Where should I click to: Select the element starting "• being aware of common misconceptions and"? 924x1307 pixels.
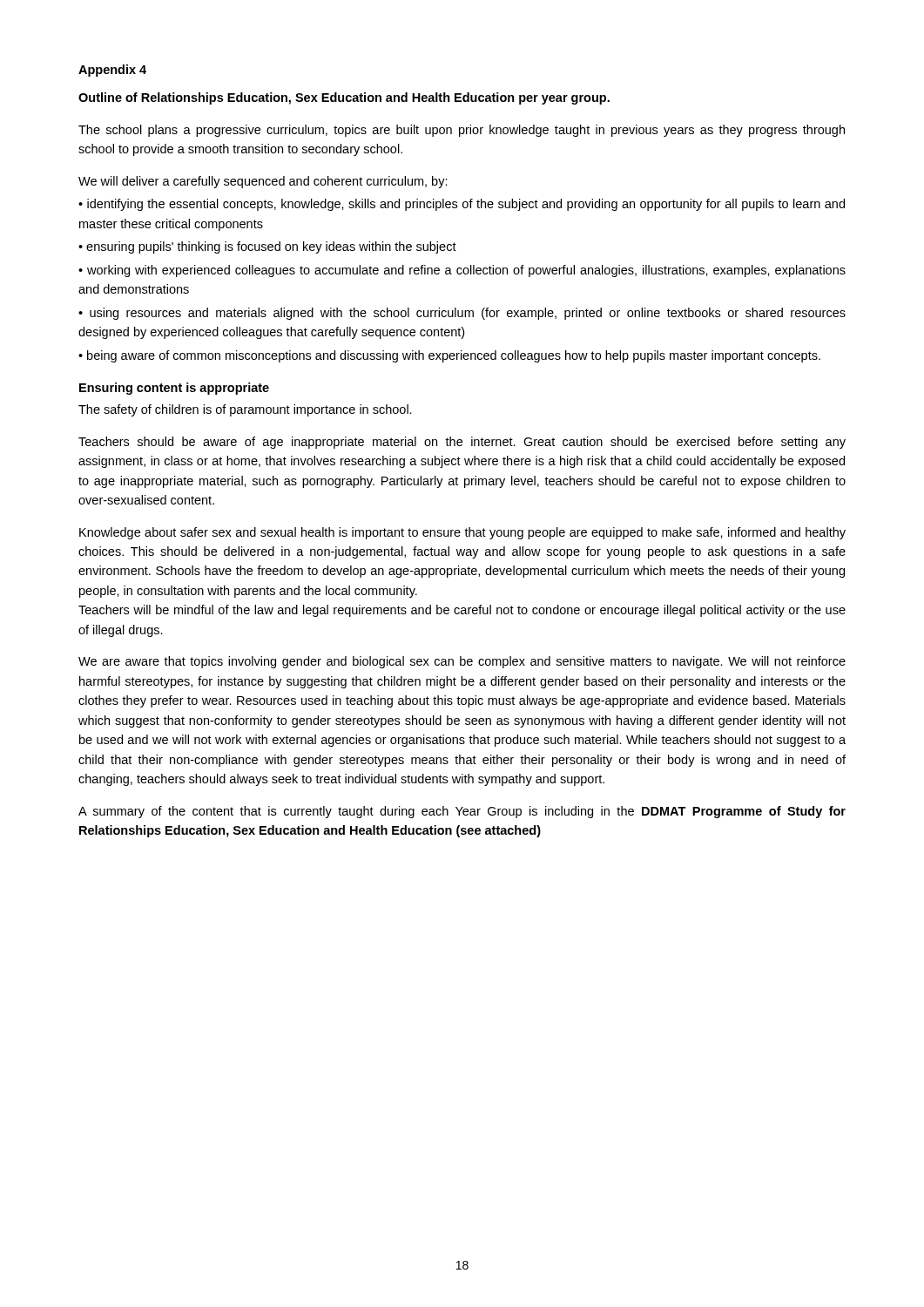[x=450, y=355]
